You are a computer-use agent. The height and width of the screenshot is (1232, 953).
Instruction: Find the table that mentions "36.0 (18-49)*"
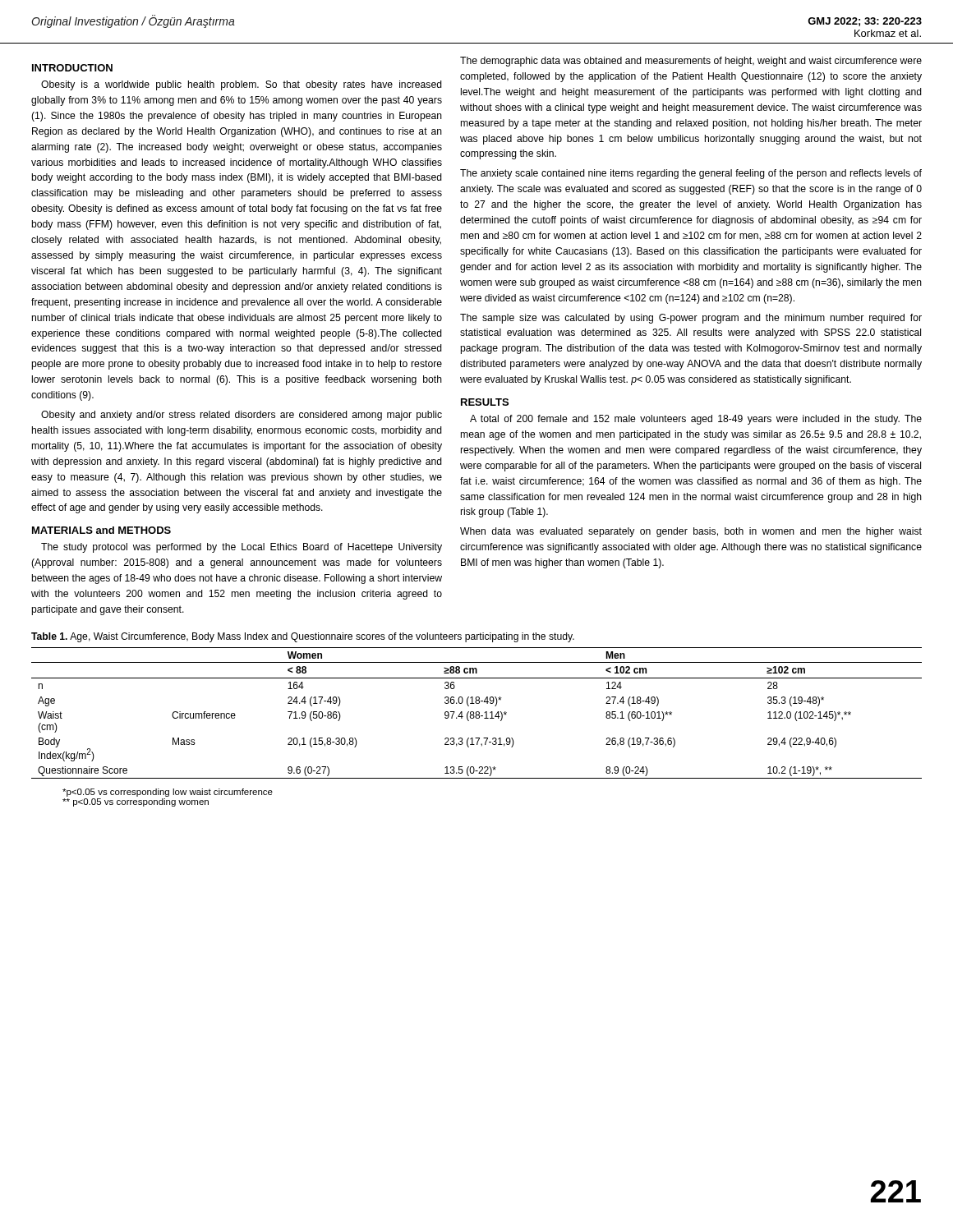point(476,713)
